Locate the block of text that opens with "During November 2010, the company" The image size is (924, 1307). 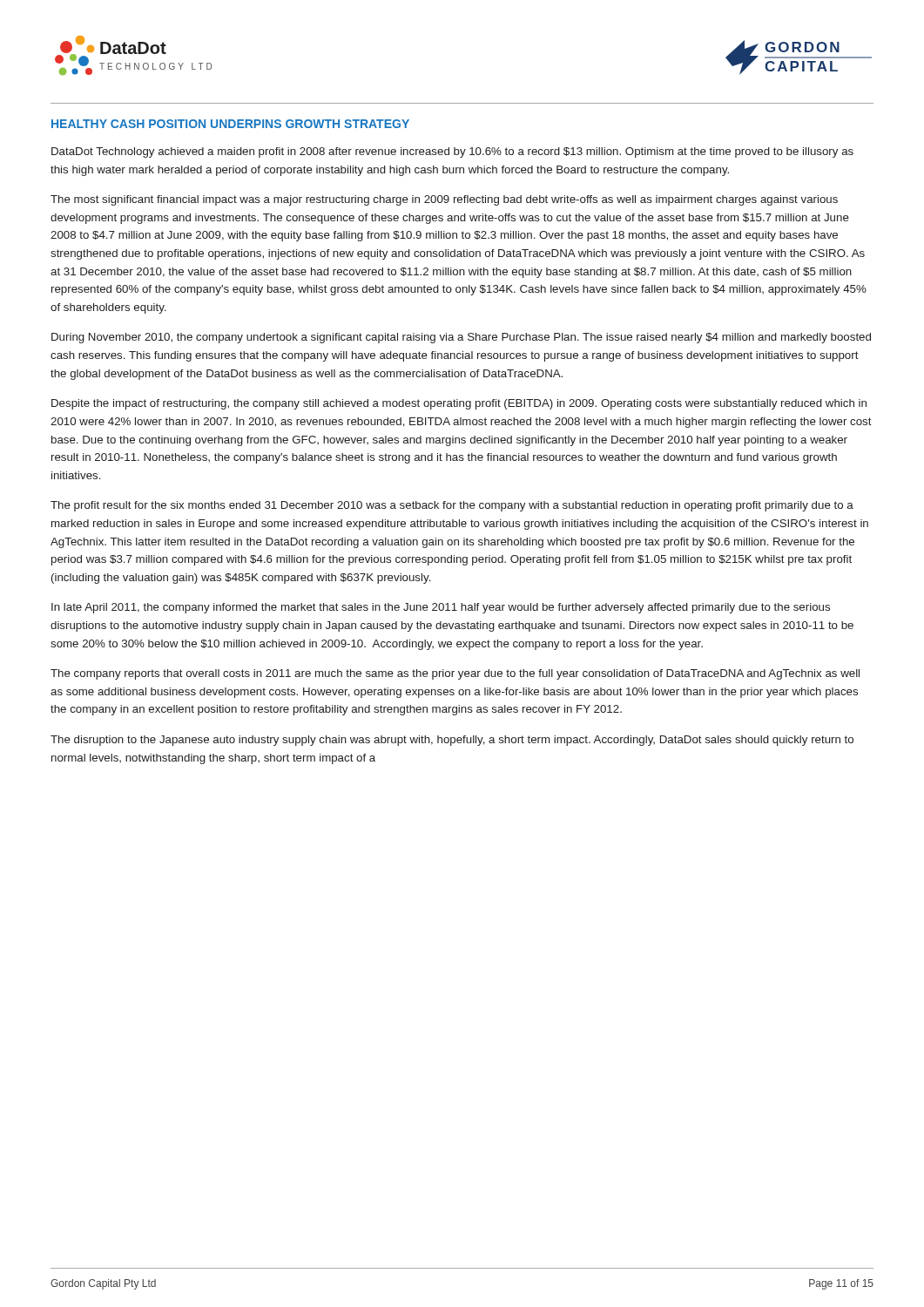tap(461, 355)
